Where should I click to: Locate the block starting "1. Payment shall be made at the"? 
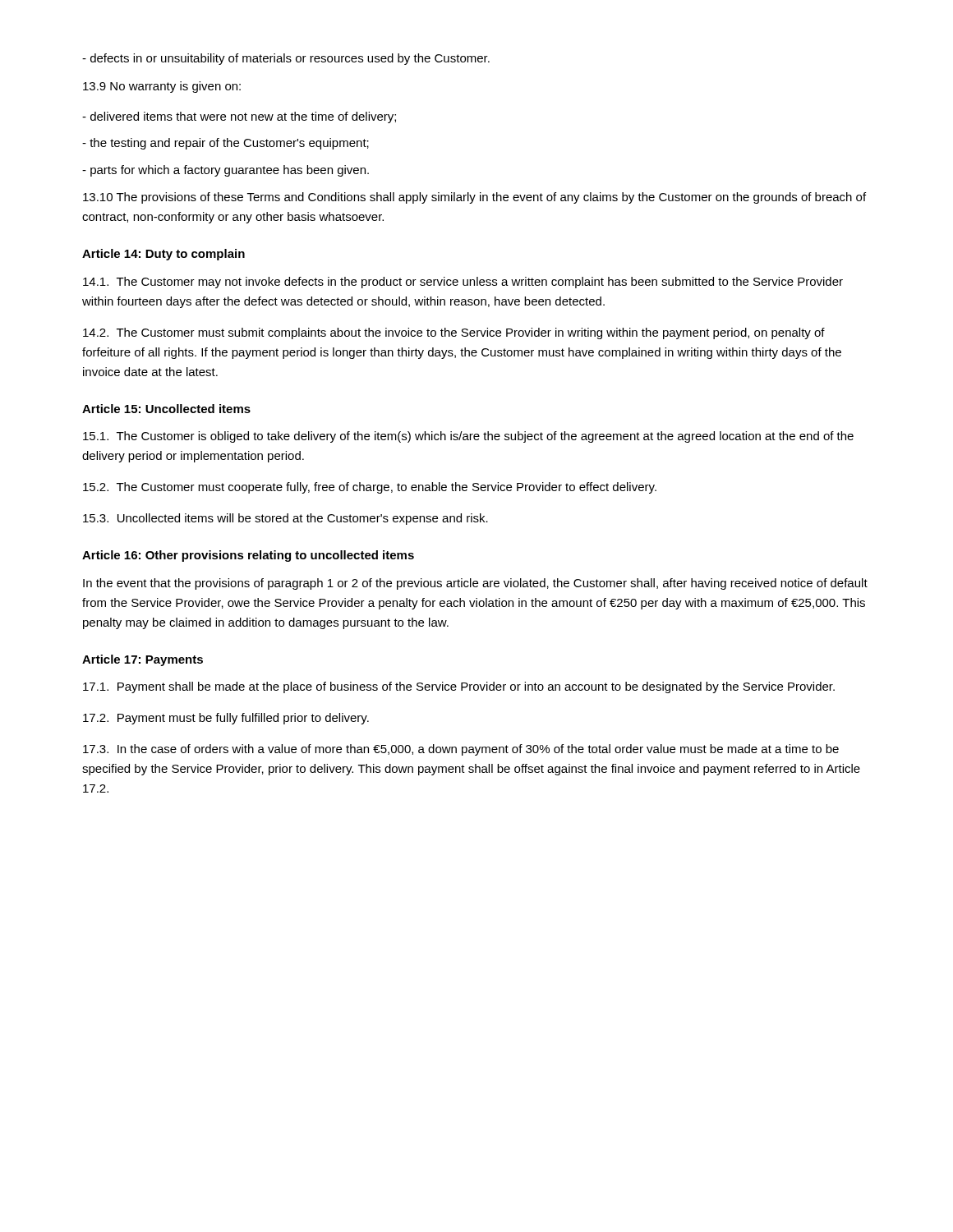459,686
